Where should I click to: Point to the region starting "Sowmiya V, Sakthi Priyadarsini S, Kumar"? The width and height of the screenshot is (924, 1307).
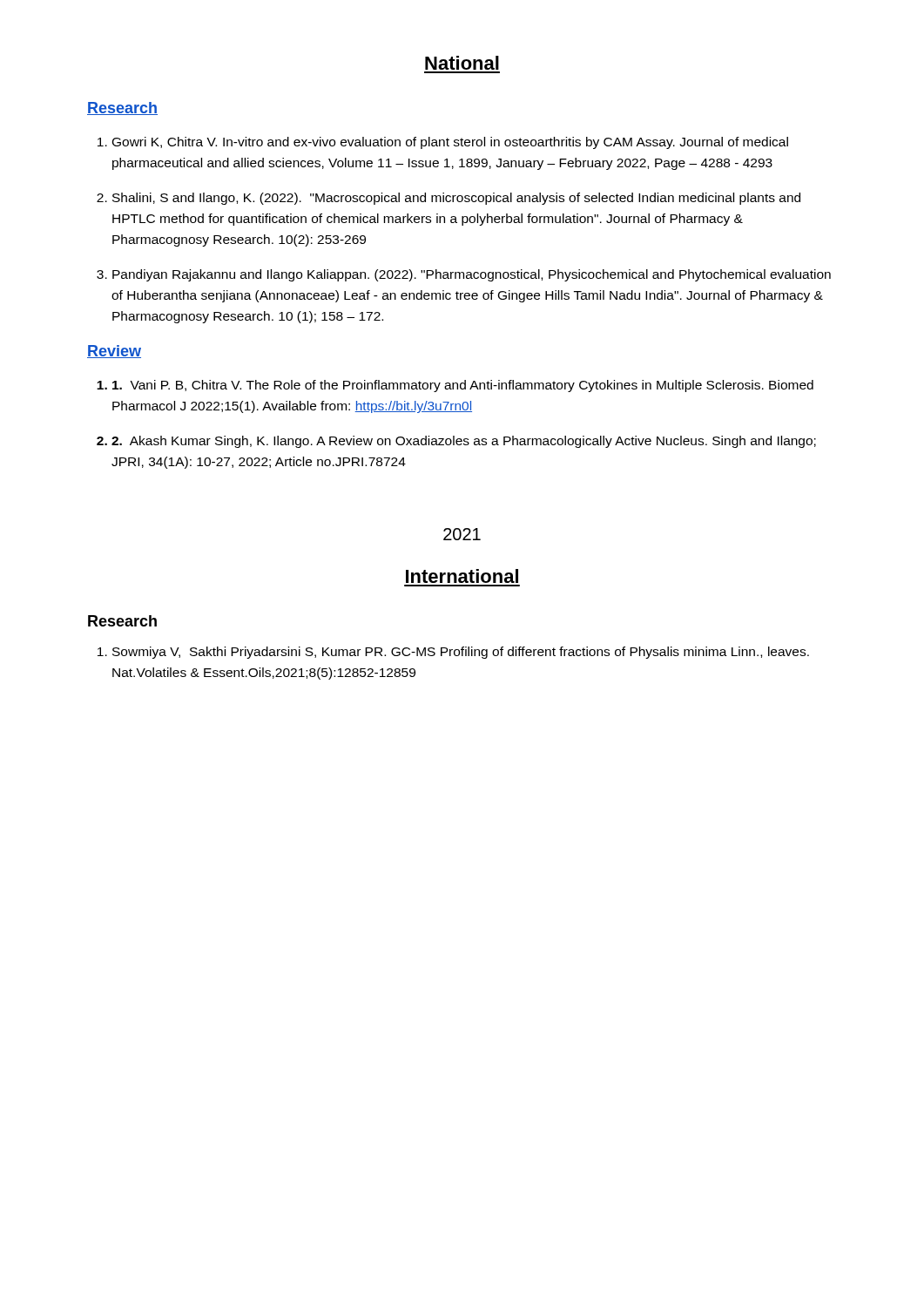(474, 662)
